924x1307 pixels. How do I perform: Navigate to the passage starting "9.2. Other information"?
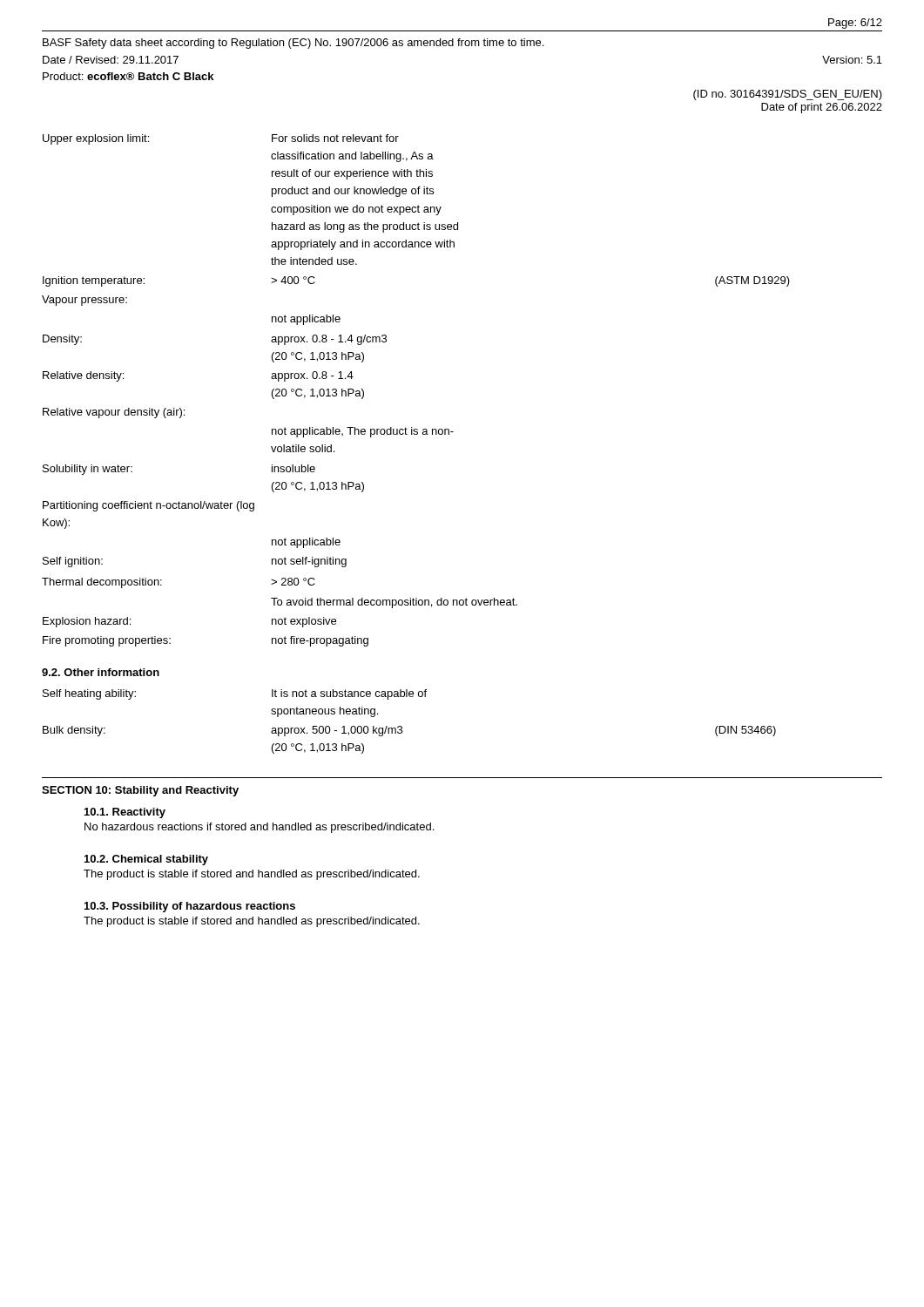click(101, 672)
